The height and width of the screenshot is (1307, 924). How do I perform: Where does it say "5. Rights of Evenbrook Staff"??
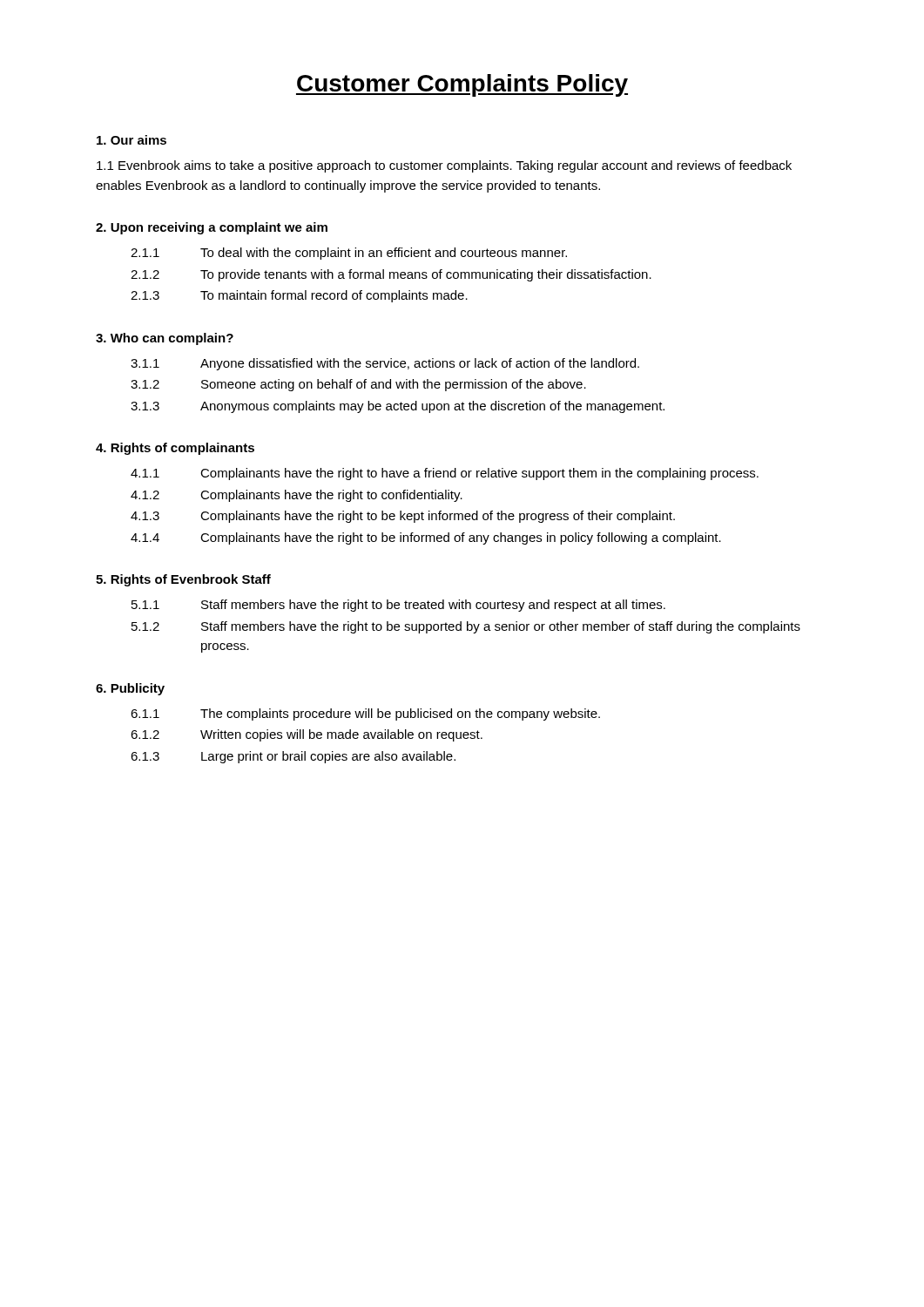[x=183, y=579]
